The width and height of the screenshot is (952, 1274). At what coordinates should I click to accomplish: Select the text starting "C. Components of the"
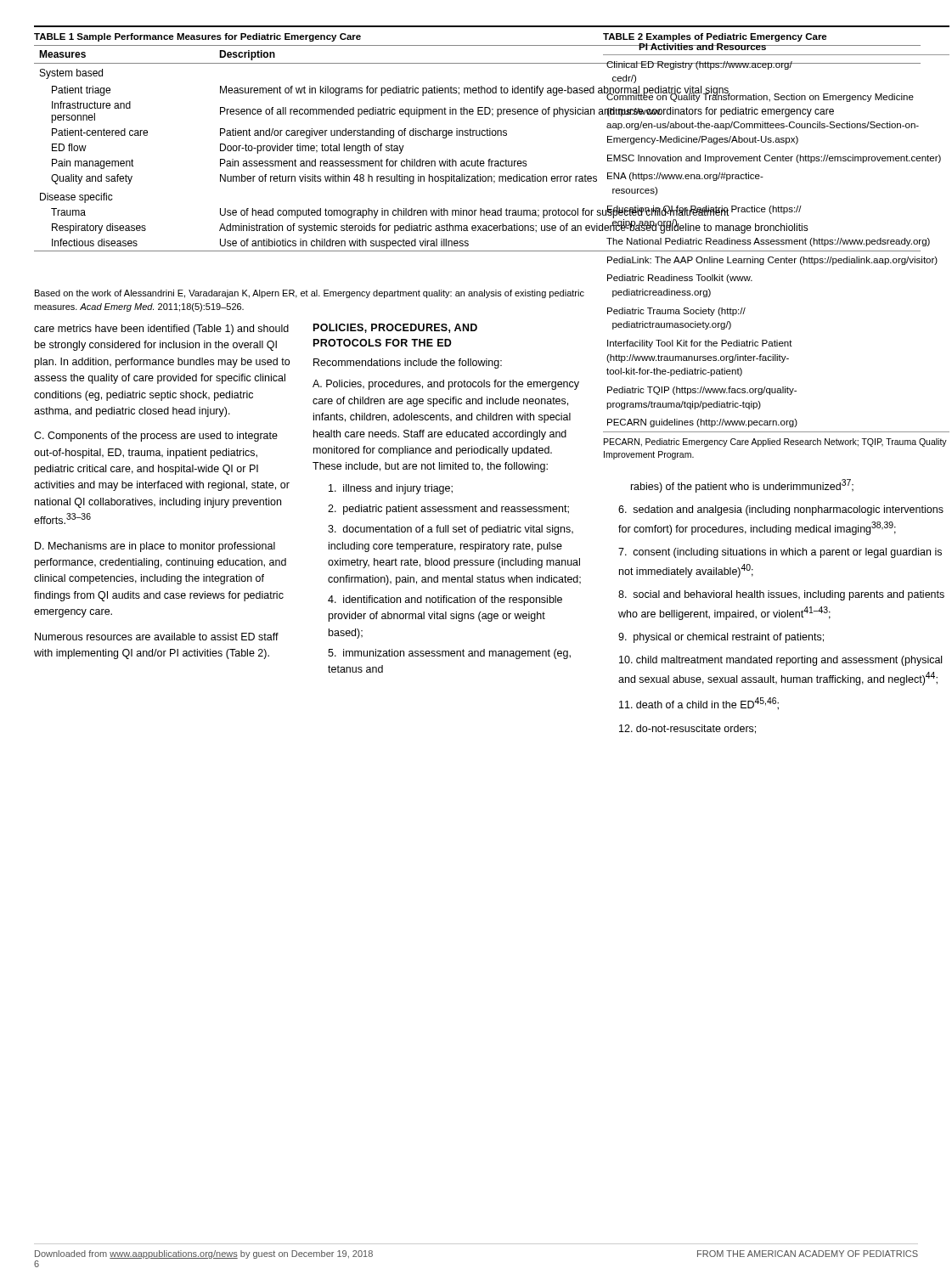[x=162, y=478]
